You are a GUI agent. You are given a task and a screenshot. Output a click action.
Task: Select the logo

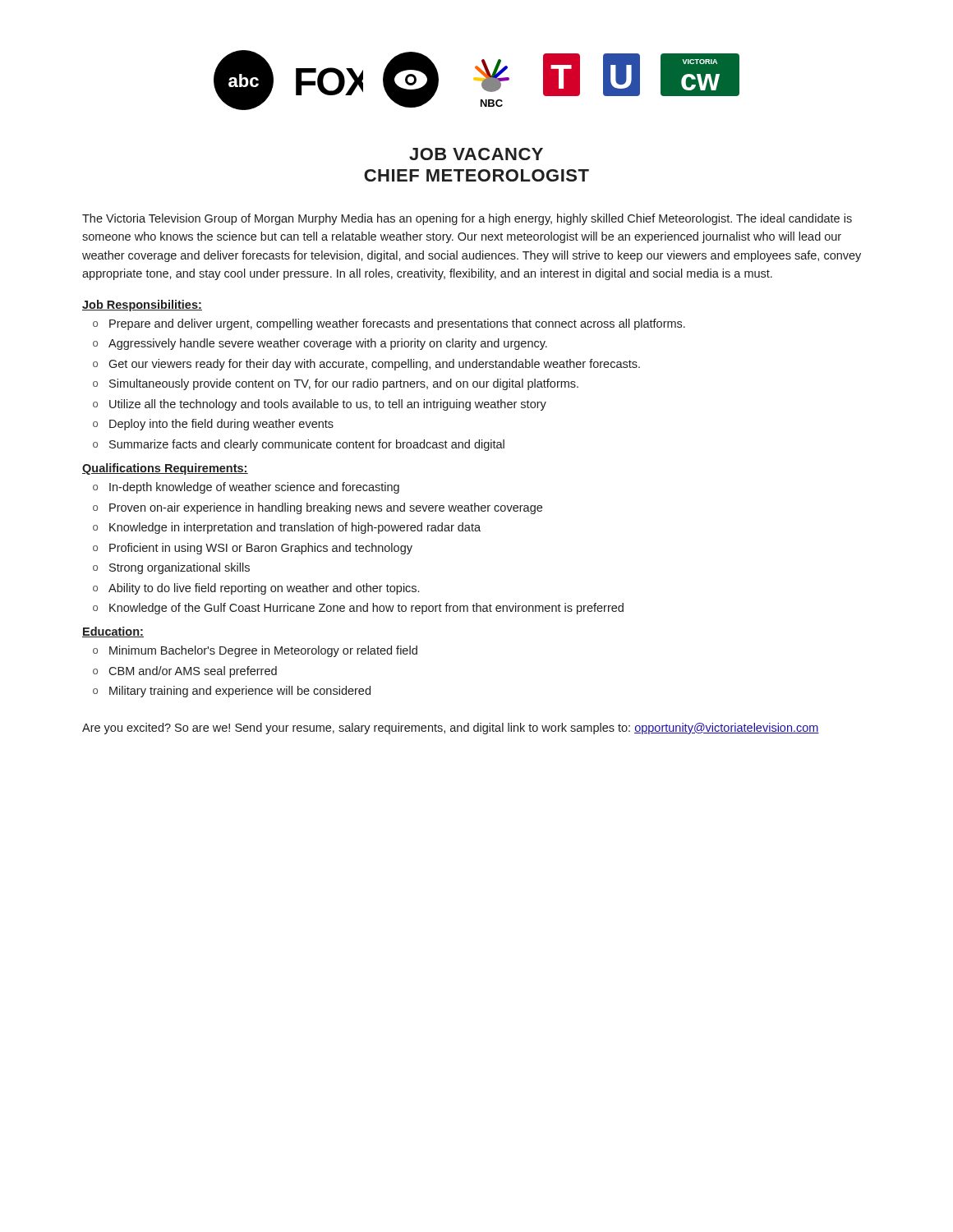pos(476,80)
